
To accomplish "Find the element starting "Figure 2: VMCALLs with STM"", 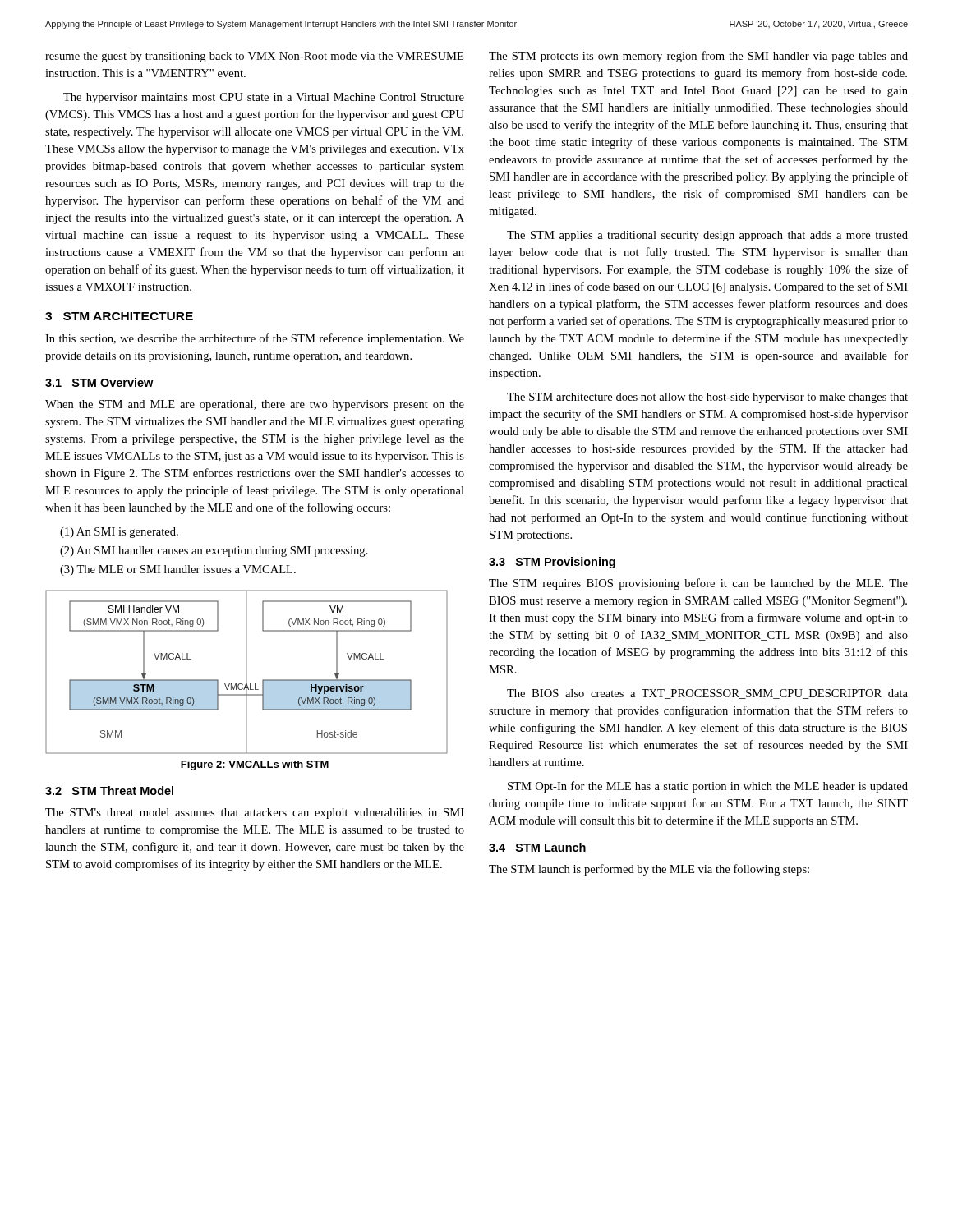I will [255, 764].
